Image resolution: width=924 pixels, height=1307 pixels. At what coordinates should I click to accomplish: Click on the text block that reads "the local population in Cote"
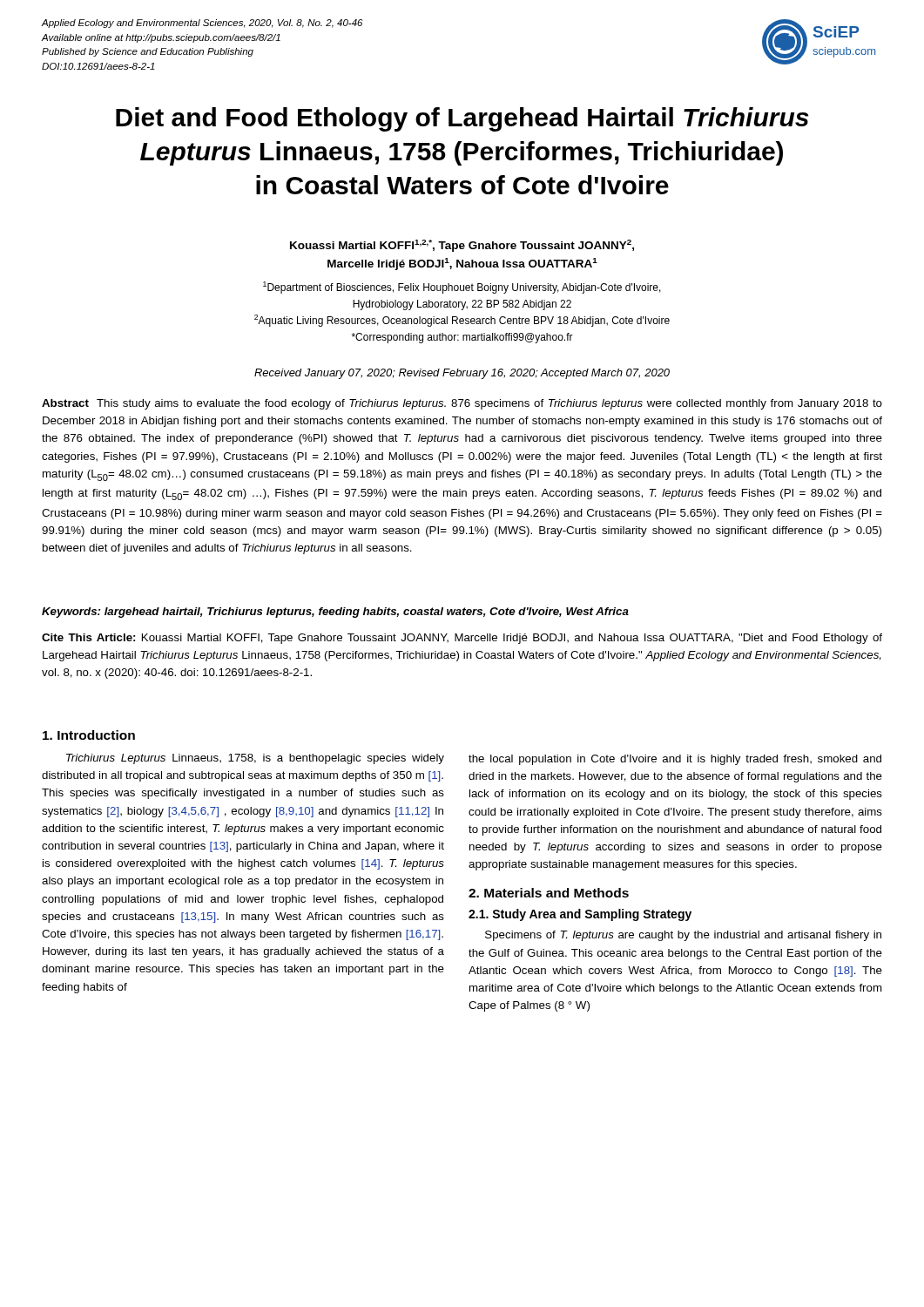pos(675,812)
